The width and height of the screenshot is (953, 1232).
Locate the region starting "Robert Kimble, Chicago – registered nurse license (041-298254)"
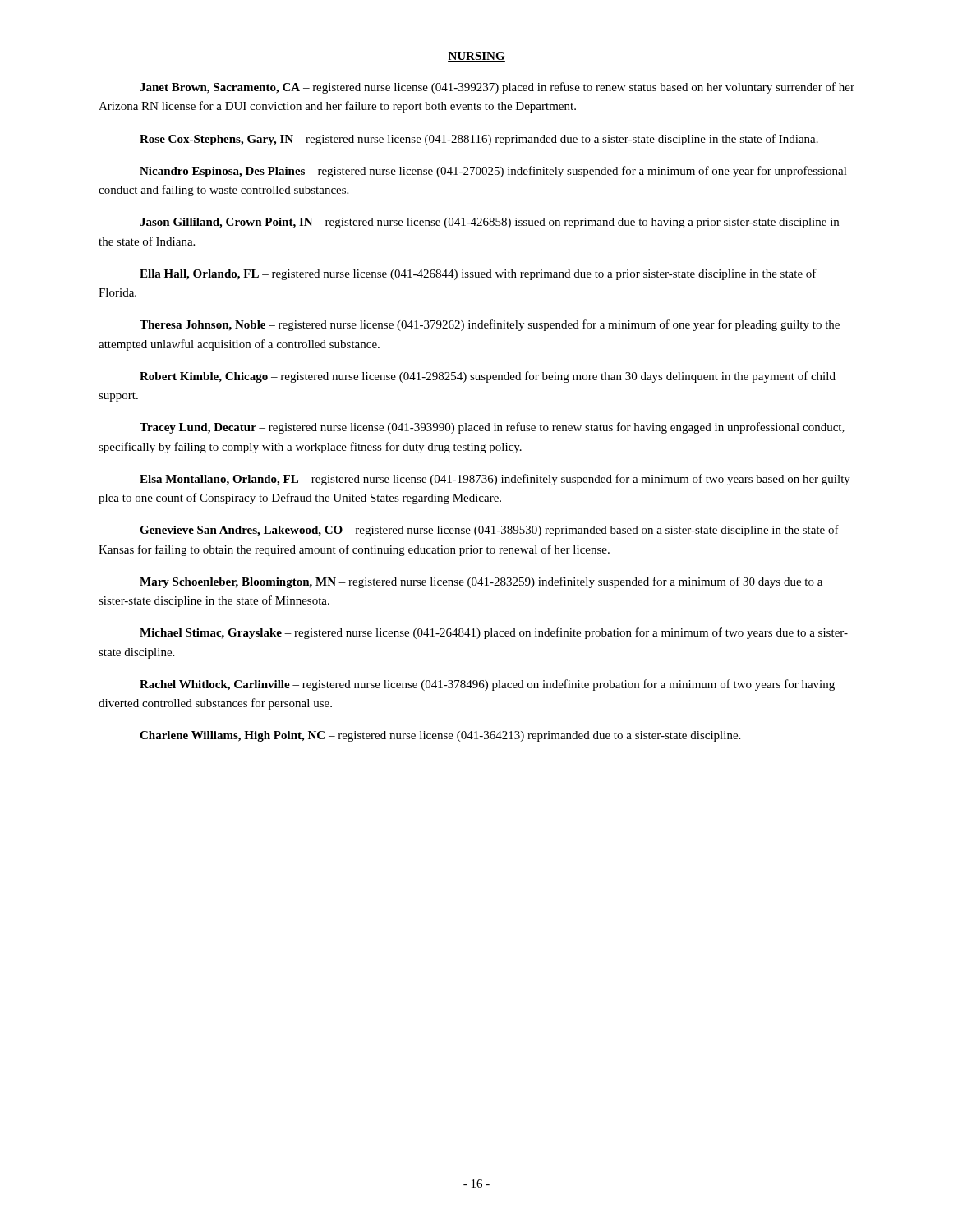(467, 385)
